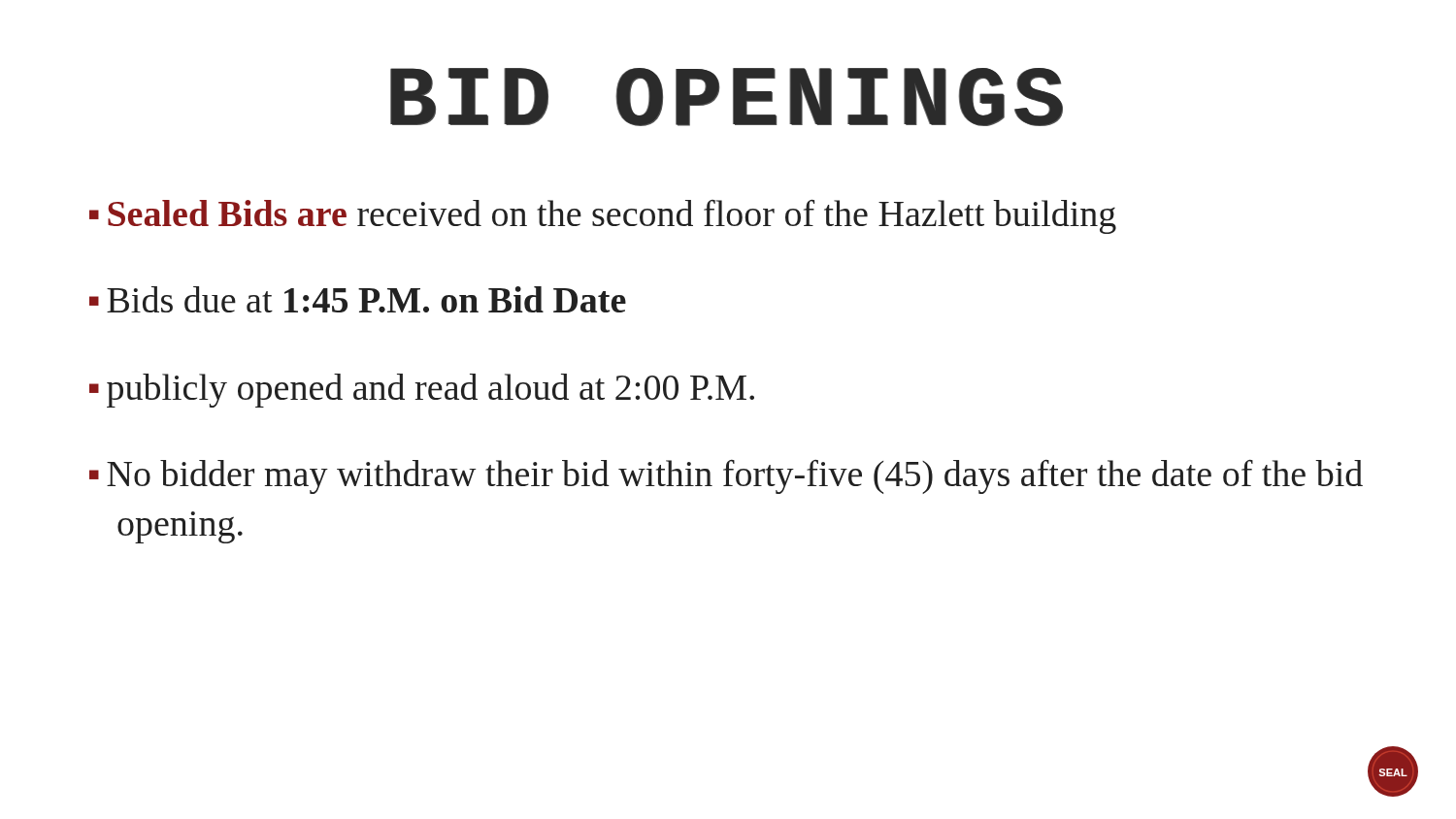Locate the list item with the text "▪No bidder may withdraw their bid within forty-five"
This screenshot has width=1456, height=819.
point(725,498)
